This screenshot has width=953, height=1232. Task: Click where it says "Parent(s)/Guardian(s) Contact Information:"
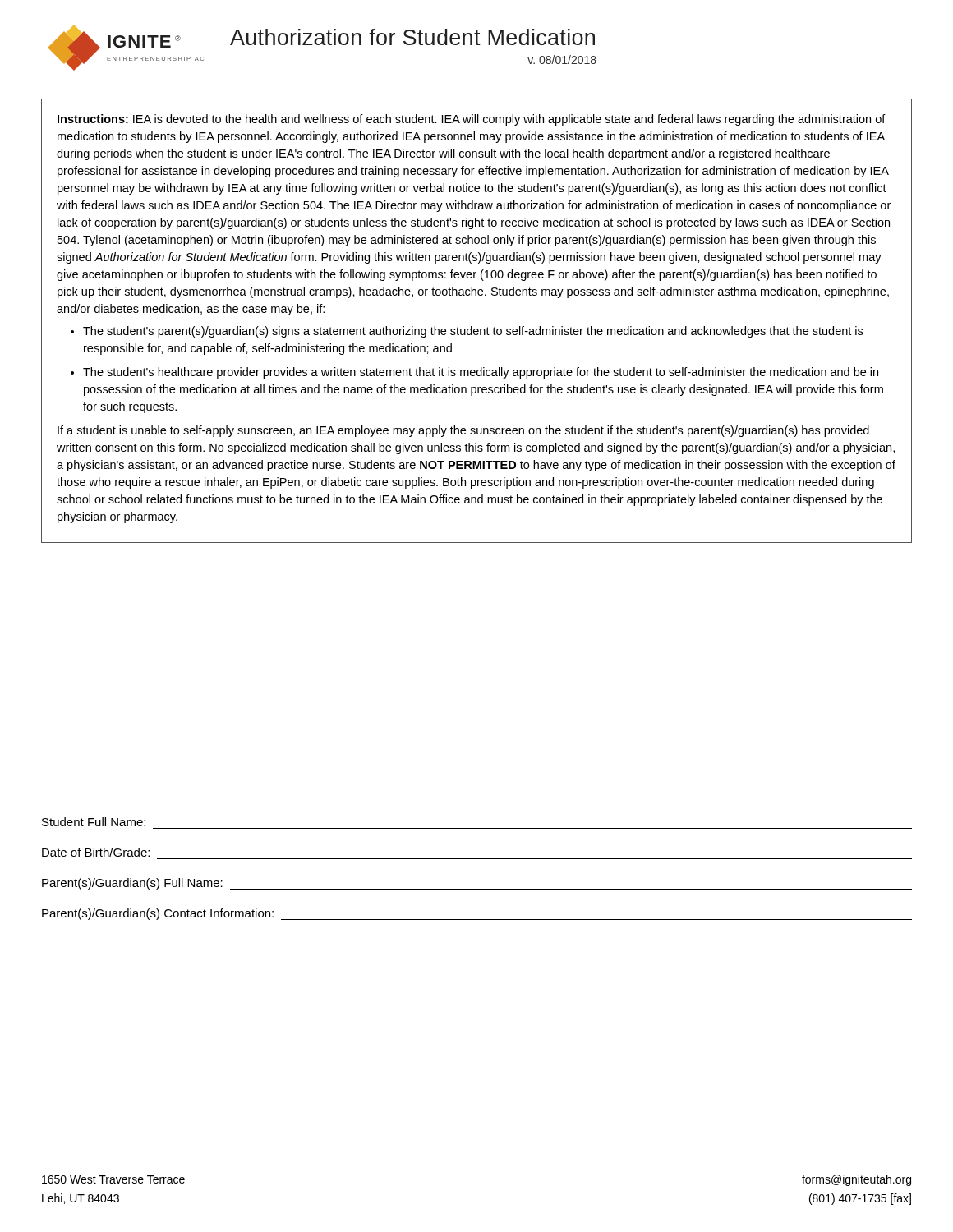pos(476,912)
